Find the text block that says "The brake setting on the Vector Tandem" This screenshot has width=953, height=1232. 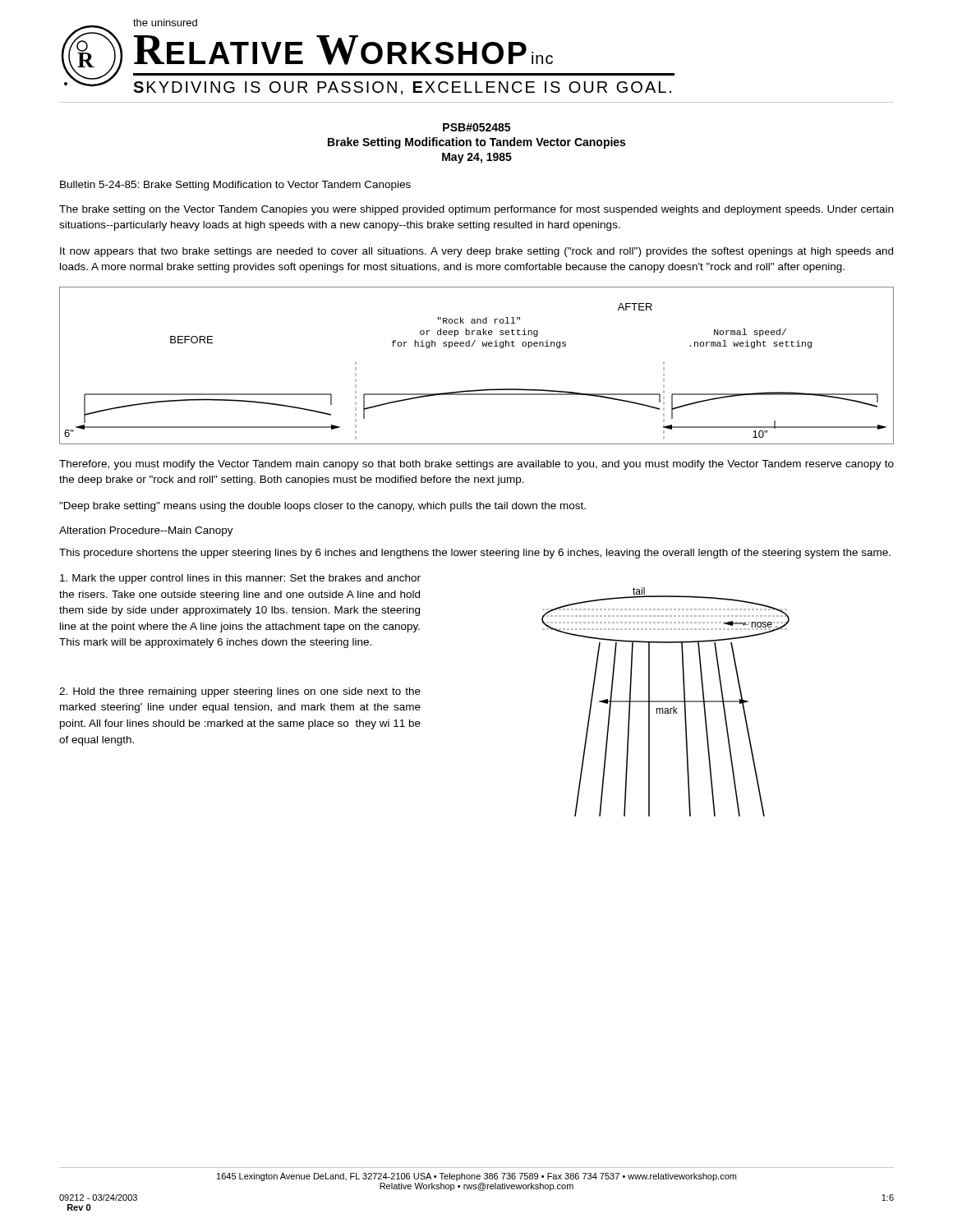coord(476,217)
